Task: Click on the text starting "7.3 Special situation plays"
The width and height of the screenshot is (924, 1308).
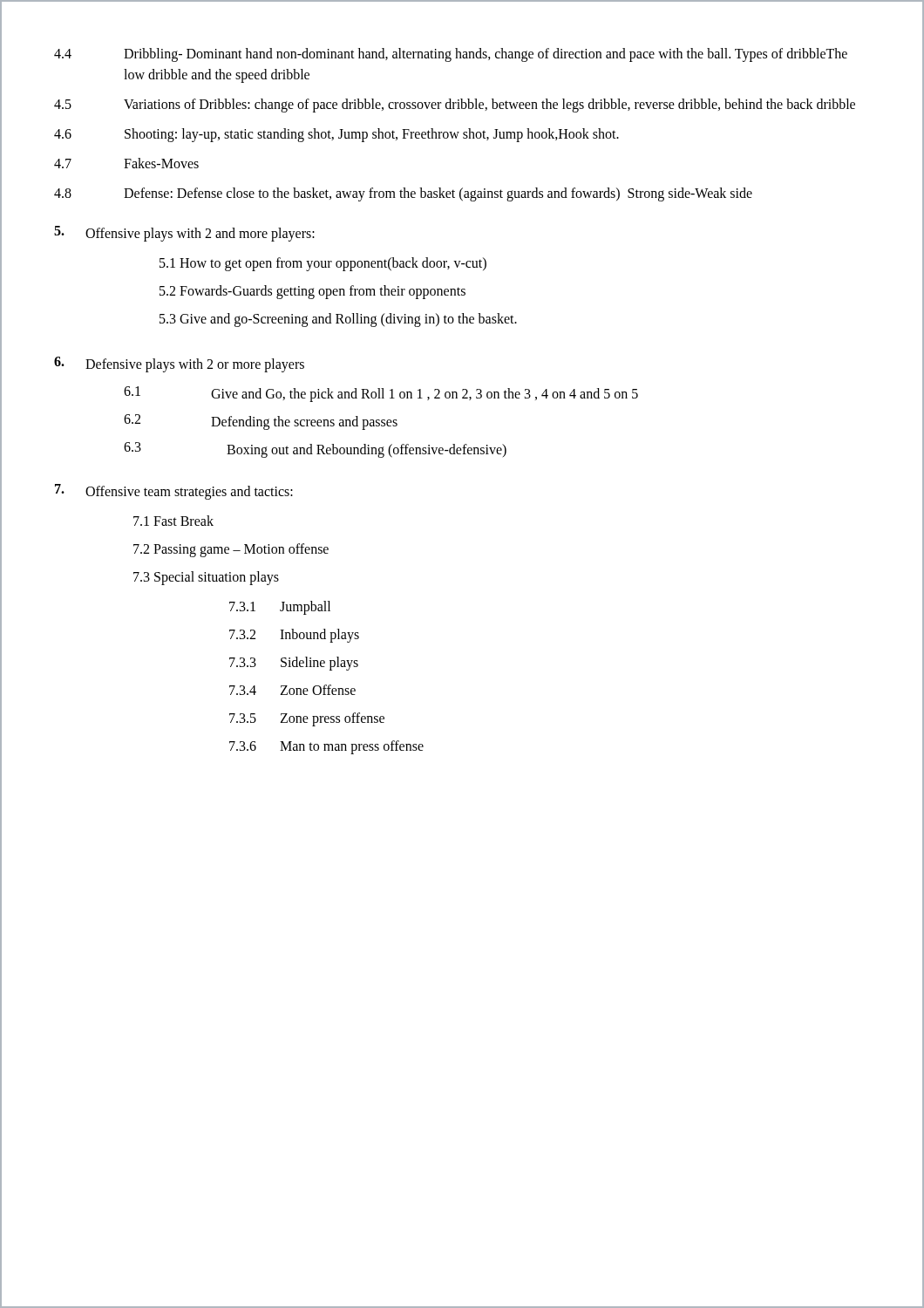Action: click(x=206, y=577)
